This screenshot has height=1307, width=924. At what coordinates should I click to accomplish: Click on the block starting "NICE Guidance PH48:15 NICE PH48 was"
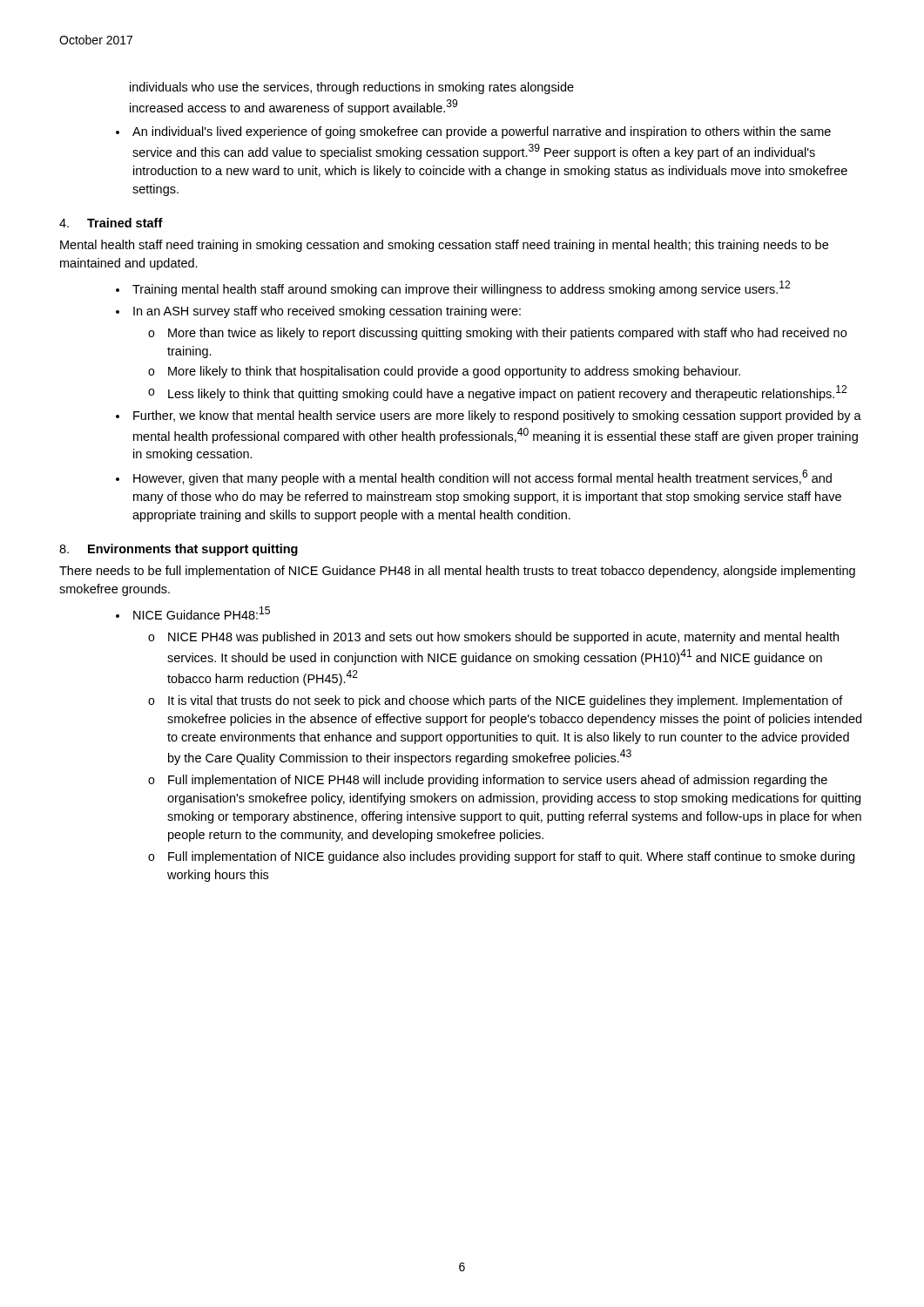click(x=499, y=745)
